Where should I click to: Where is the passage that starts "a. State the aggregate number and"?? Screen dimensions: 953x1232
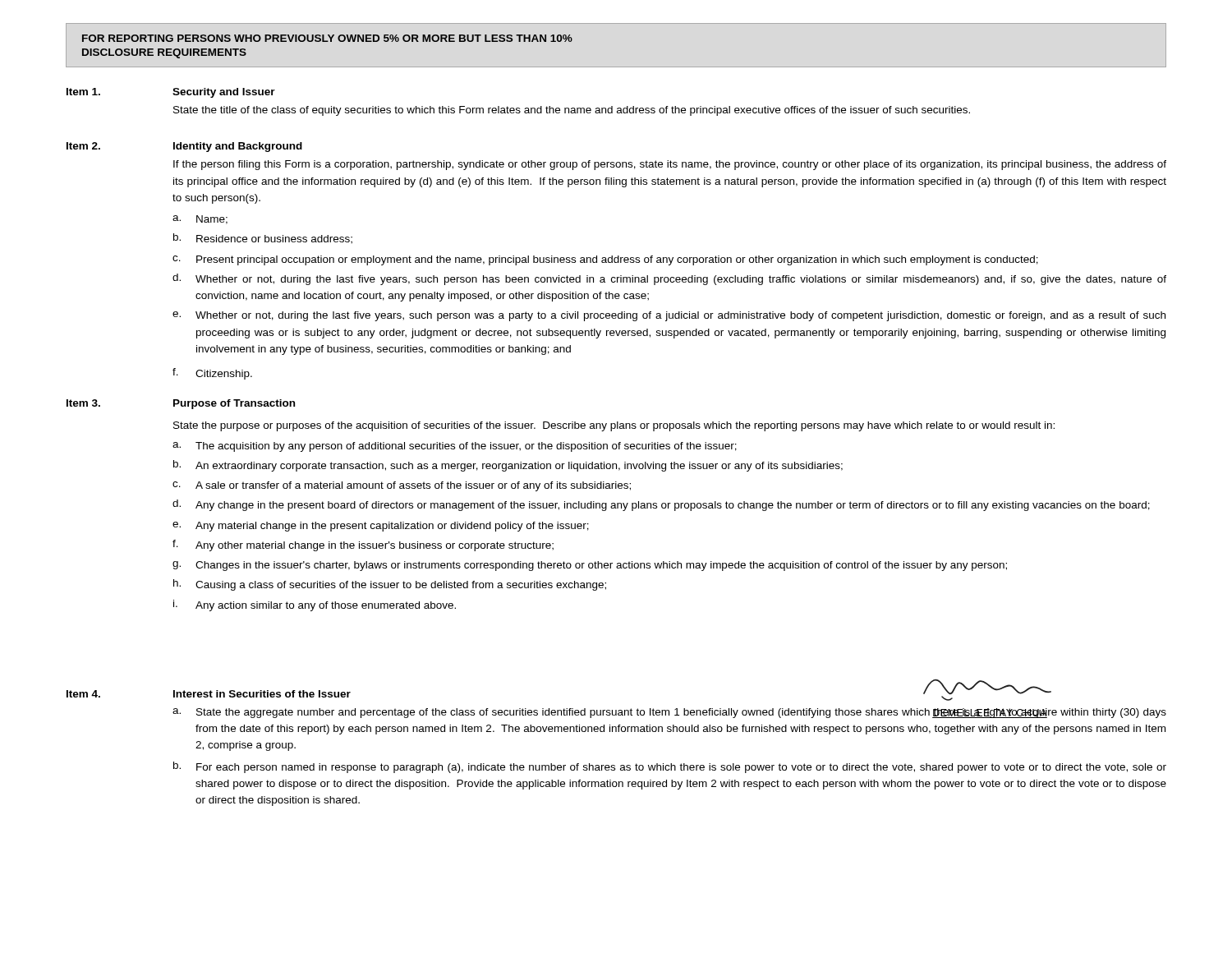click(669, 729)
